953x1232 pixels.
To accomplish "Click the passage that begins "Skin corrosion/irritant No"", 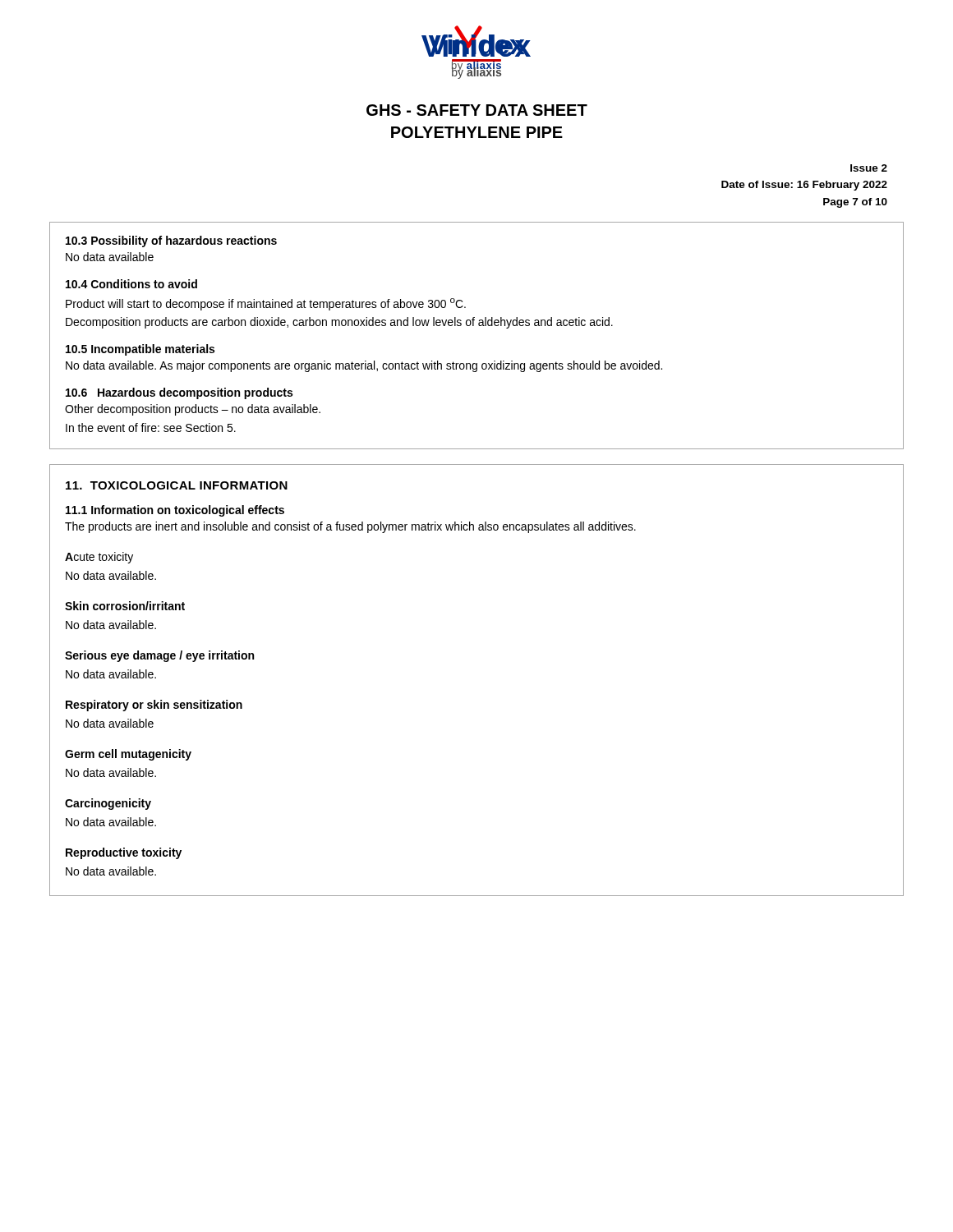I will (125, 606).
